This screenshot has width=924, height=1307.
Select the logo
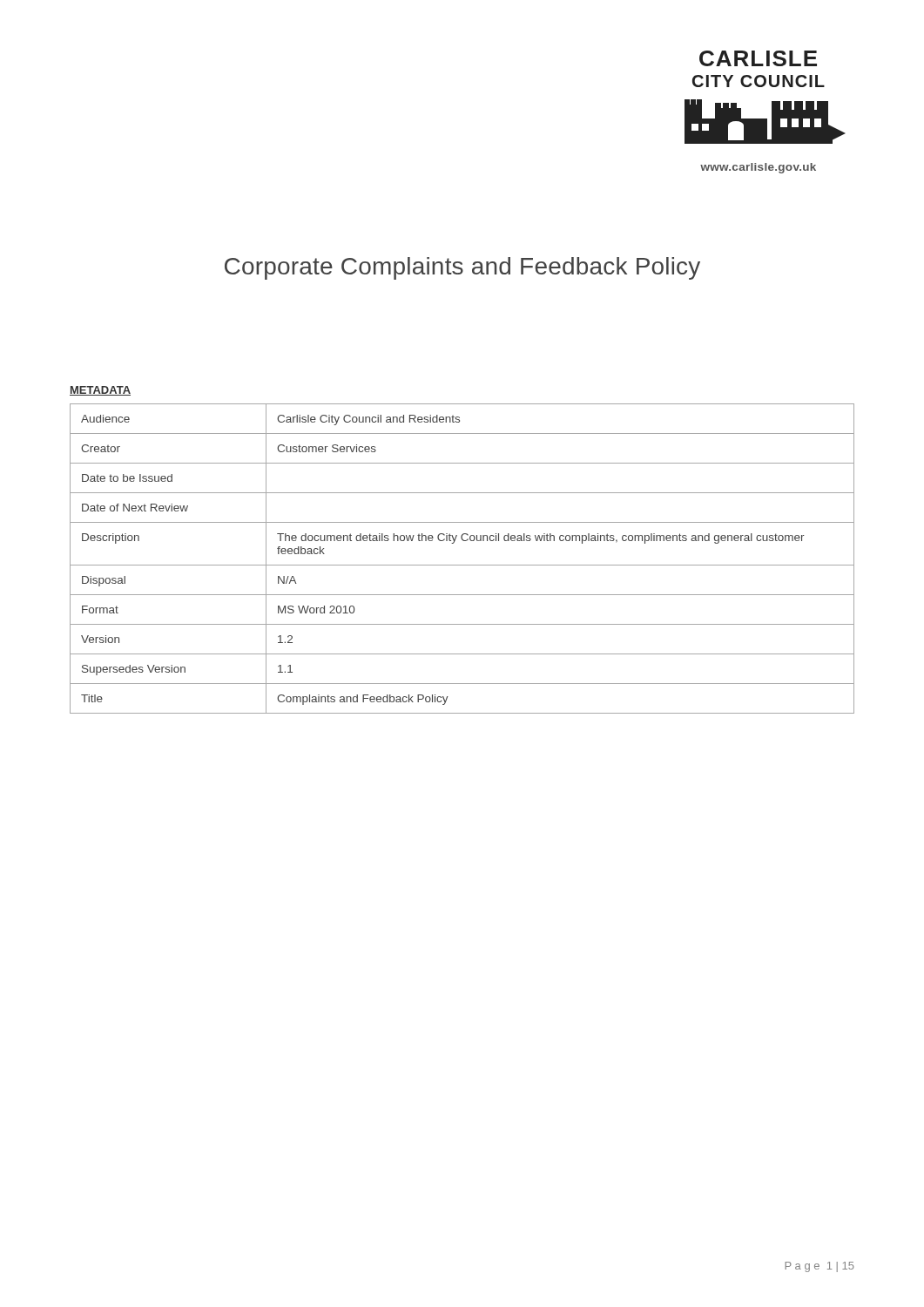(759, 108)
